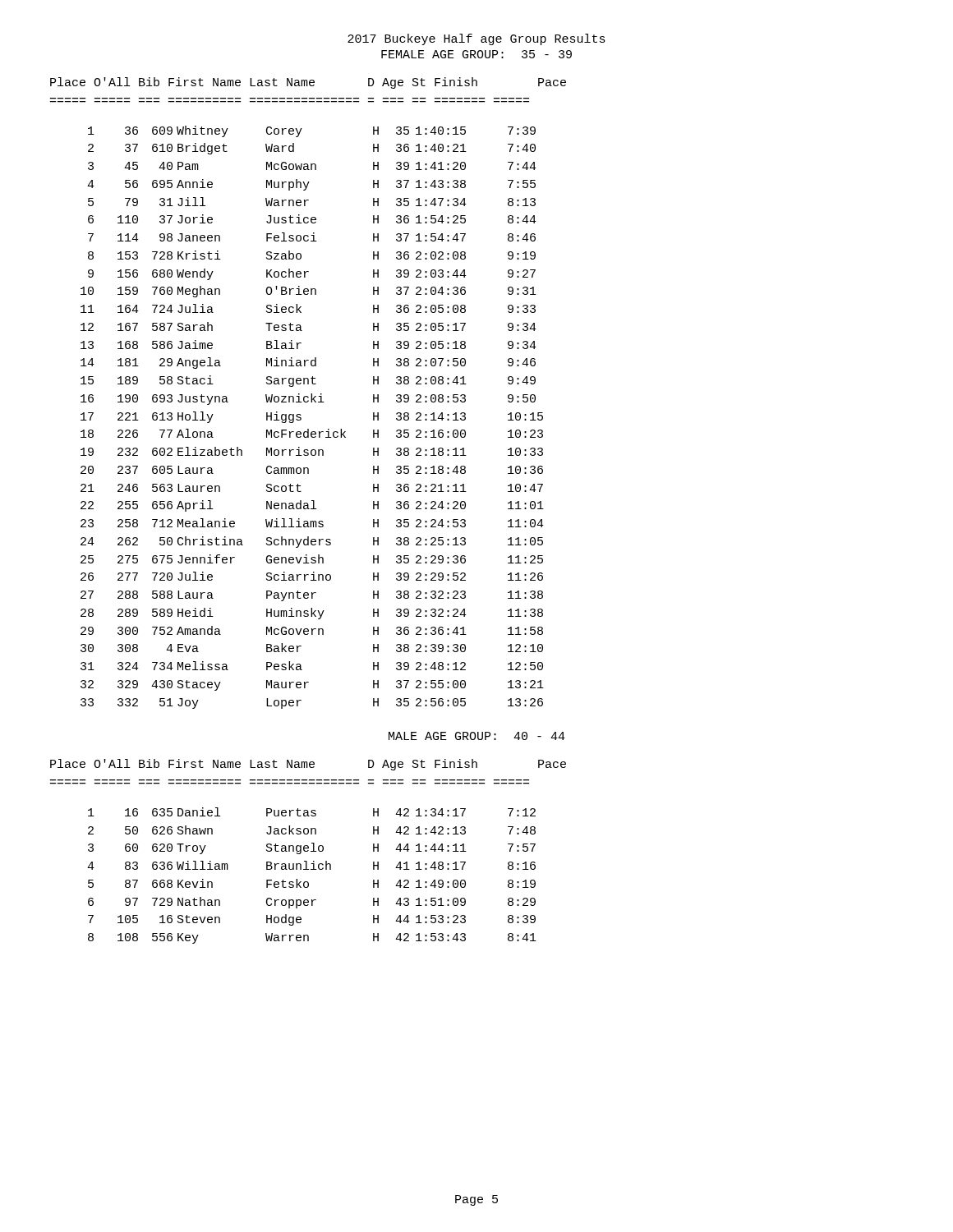Image resolution: width=953 pixels, height=1232 pixels.
Task: Select the table that reads "668"
Action: 476,852
